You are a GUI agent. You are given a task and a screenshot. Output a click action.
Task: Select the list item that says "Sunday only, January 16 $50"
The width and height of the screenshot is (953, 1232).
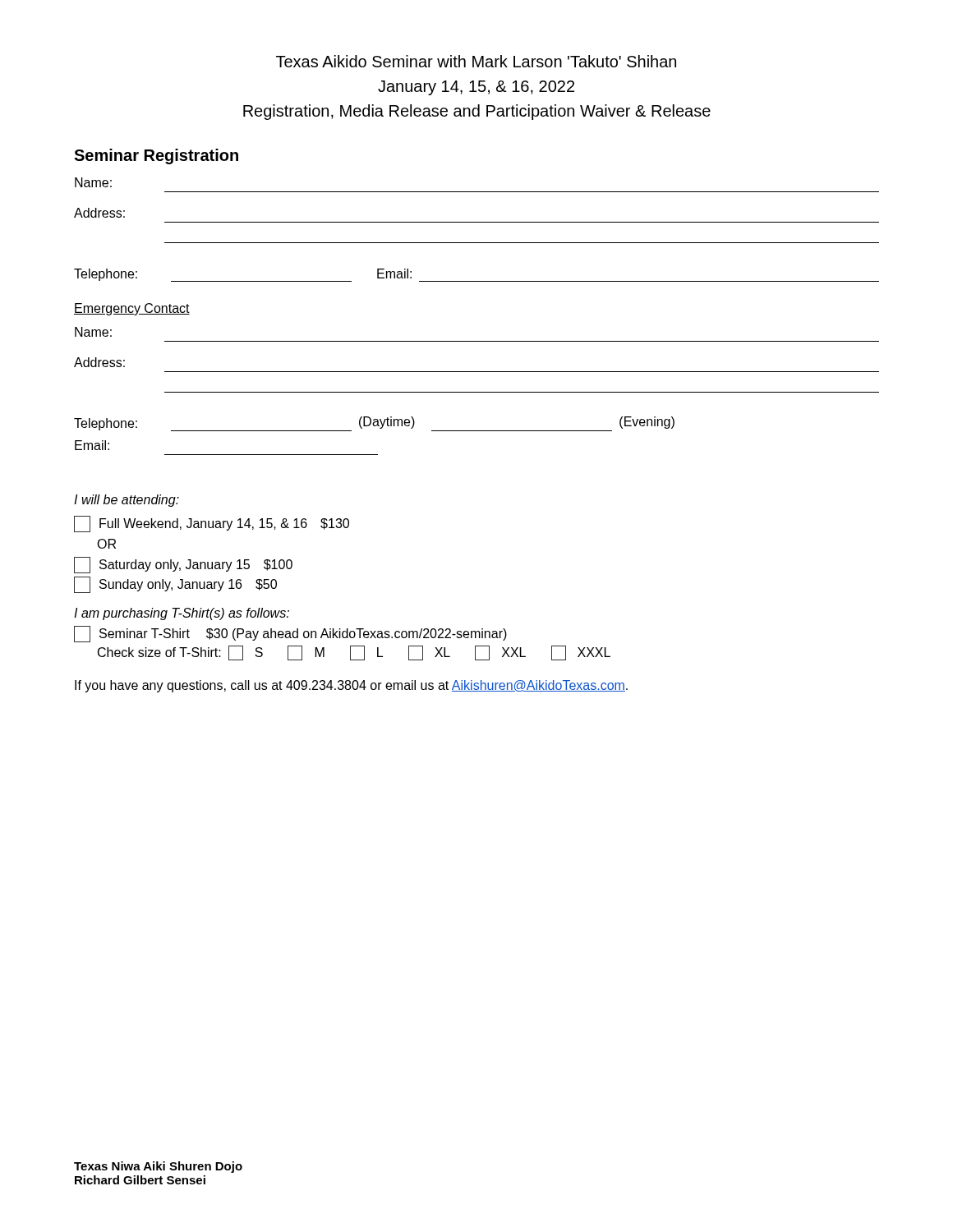(x=176, y=585)
